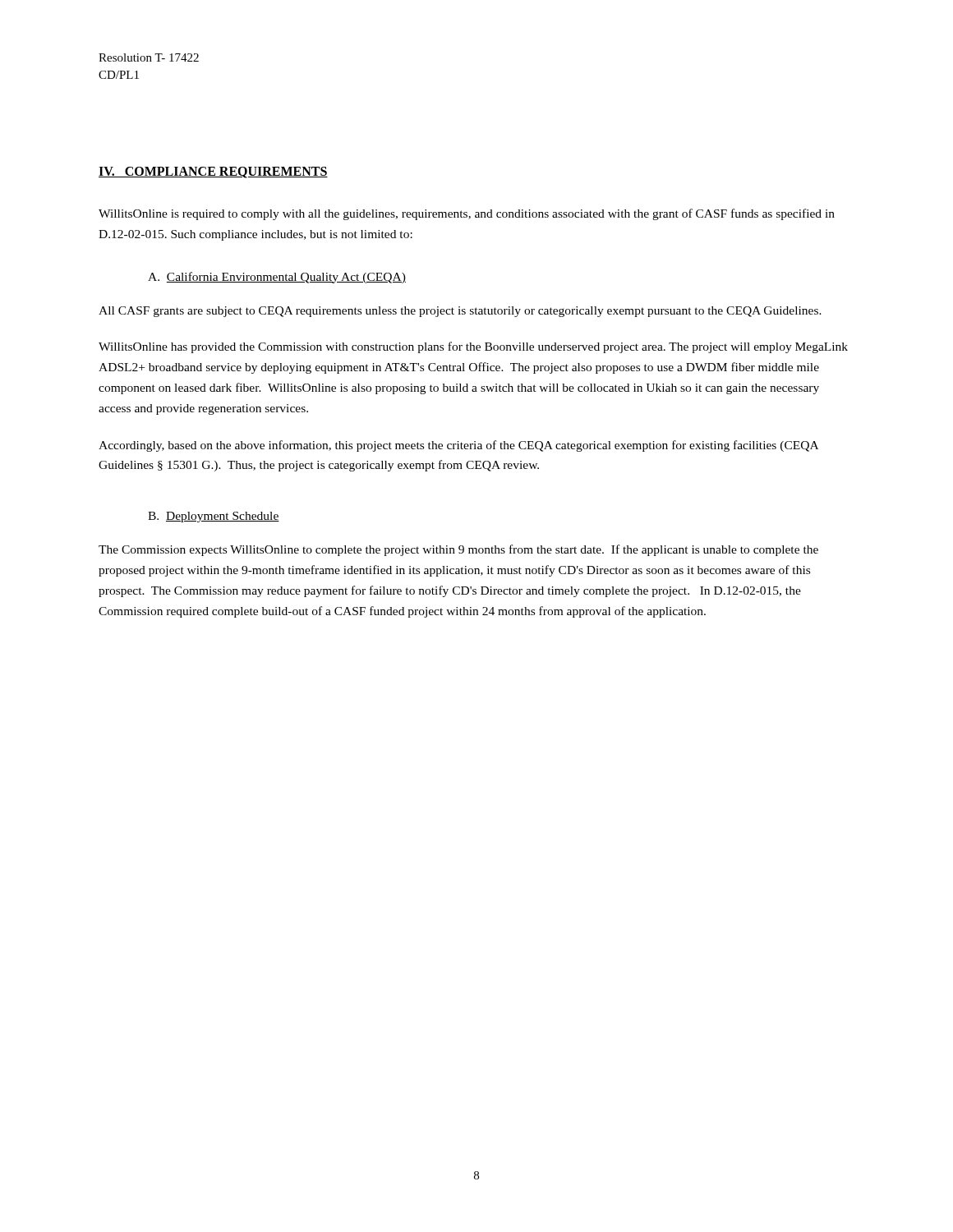Image resolution: width=953 pixels, height=1232 pixels.
Task: Locate the section header that says "A. California Environmental Quality"
Action: pos(277,276)
